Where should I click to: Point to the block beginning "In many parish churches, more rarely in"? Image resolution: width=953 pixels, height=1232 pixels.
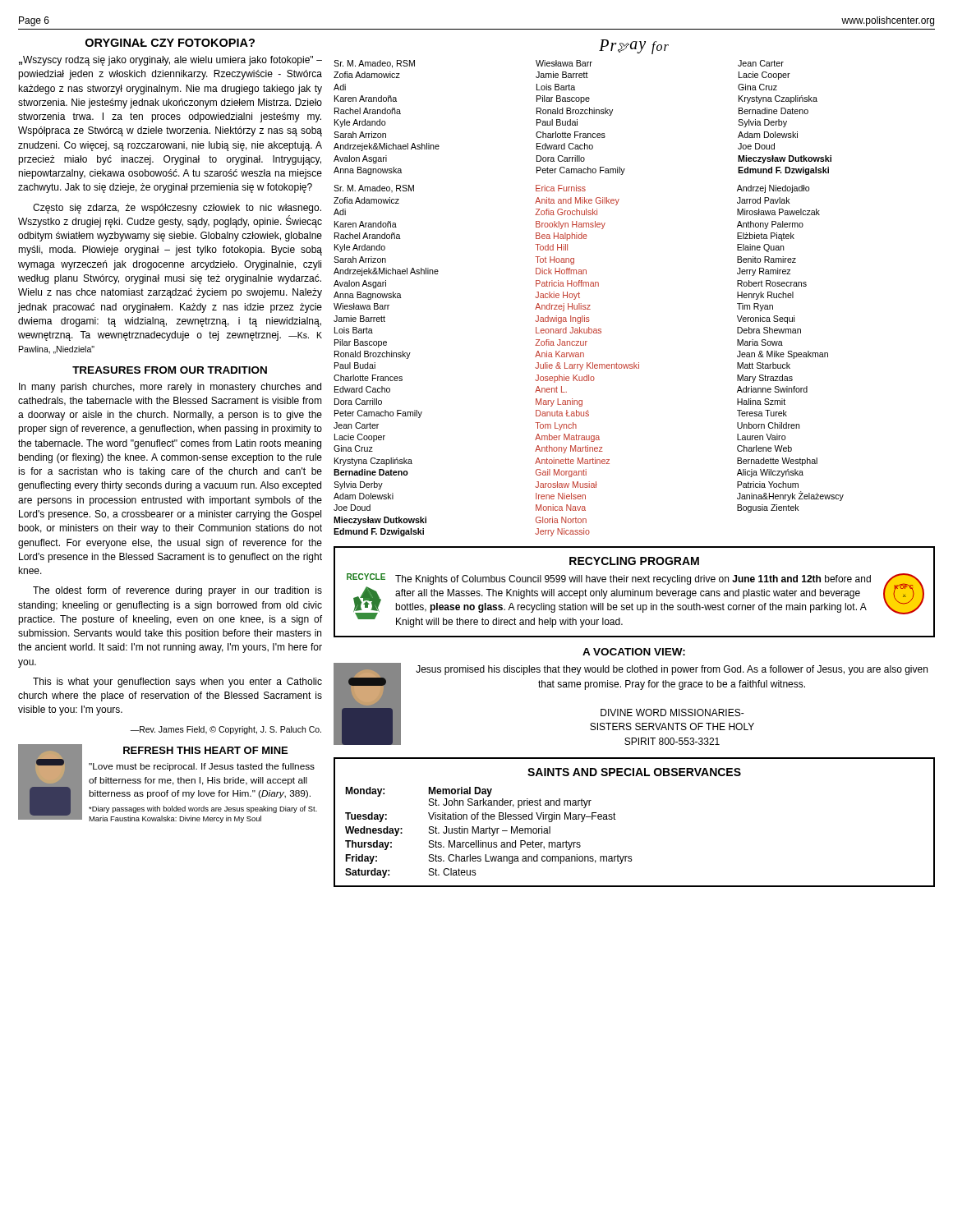170,558
